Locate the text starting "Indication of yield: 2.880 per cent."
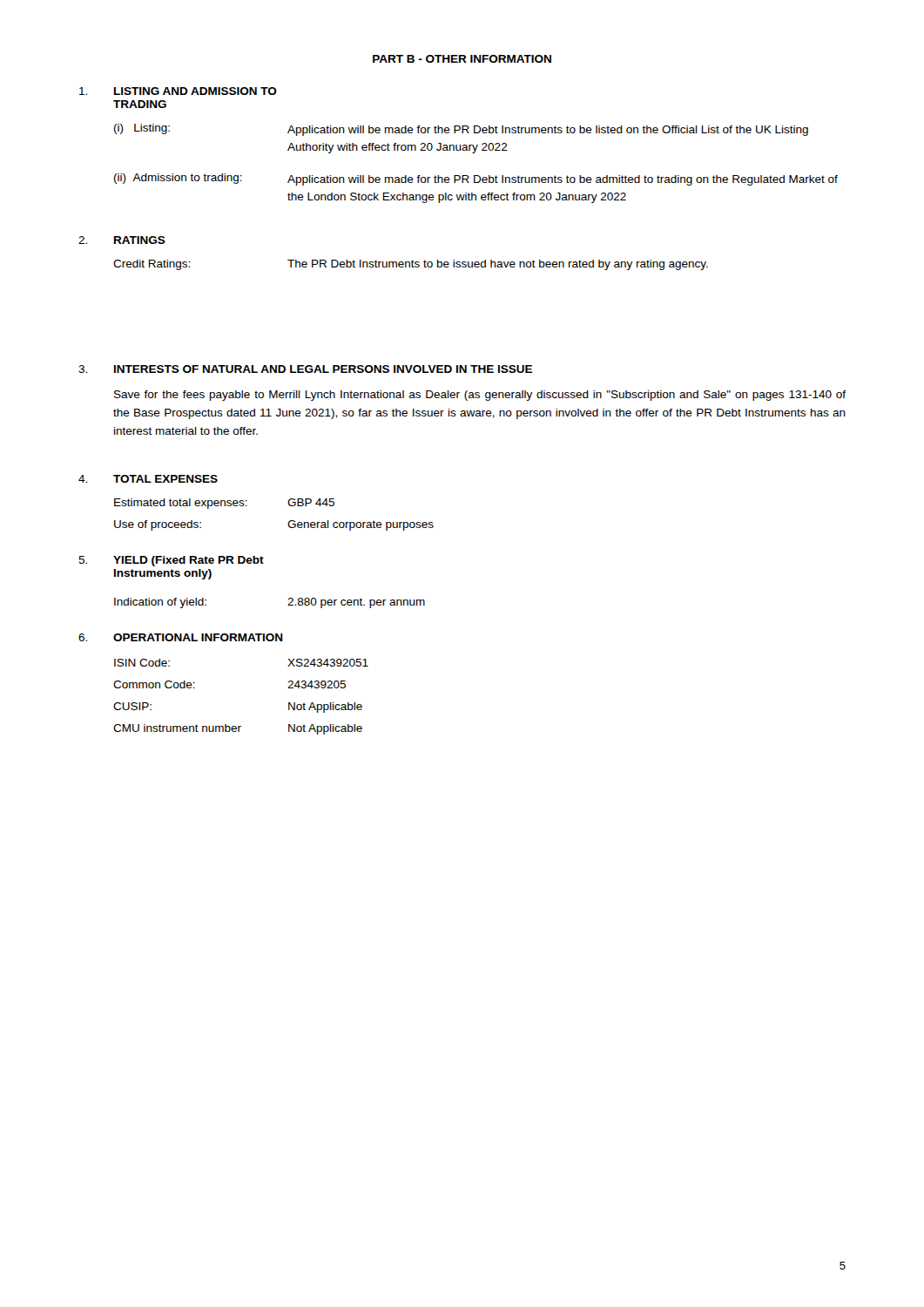Viewport: 924px width, 1307px height. pos(159,603)
